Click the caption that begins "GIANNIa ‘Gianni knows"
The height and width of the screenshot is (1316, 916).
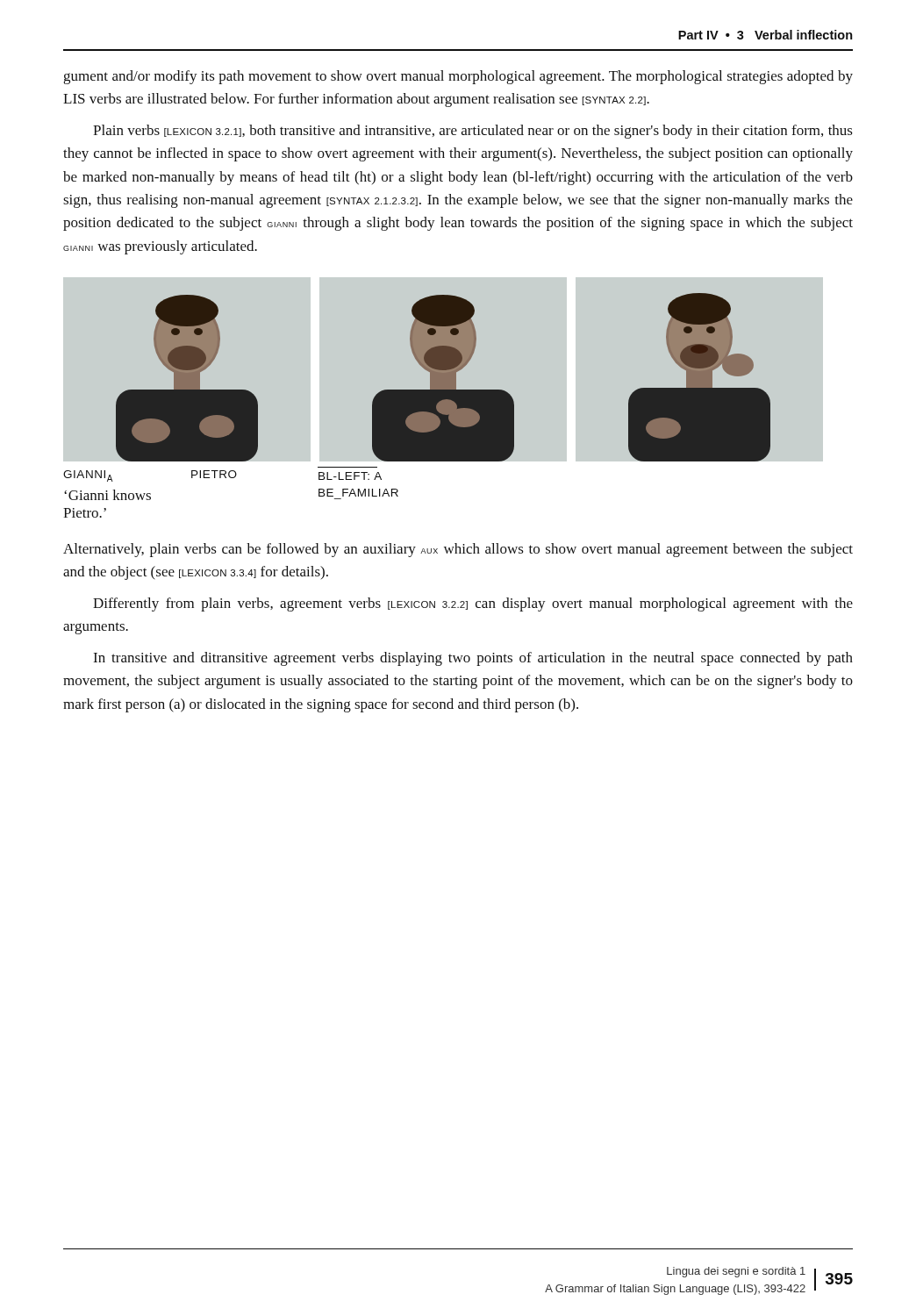point(222,476)
